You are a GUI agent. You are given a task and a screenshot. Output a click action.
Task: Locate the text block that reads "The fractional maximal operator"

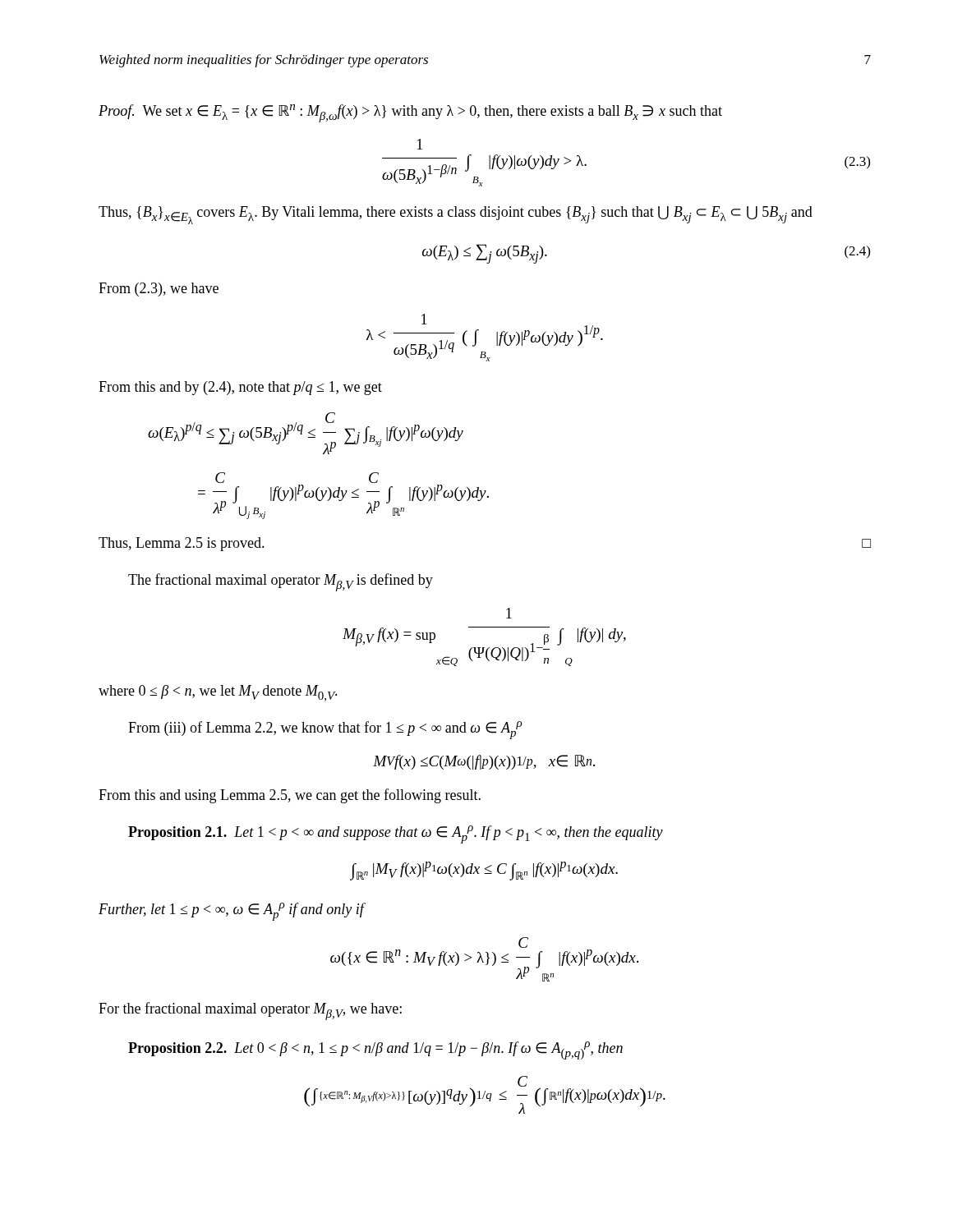pos(280,581)
